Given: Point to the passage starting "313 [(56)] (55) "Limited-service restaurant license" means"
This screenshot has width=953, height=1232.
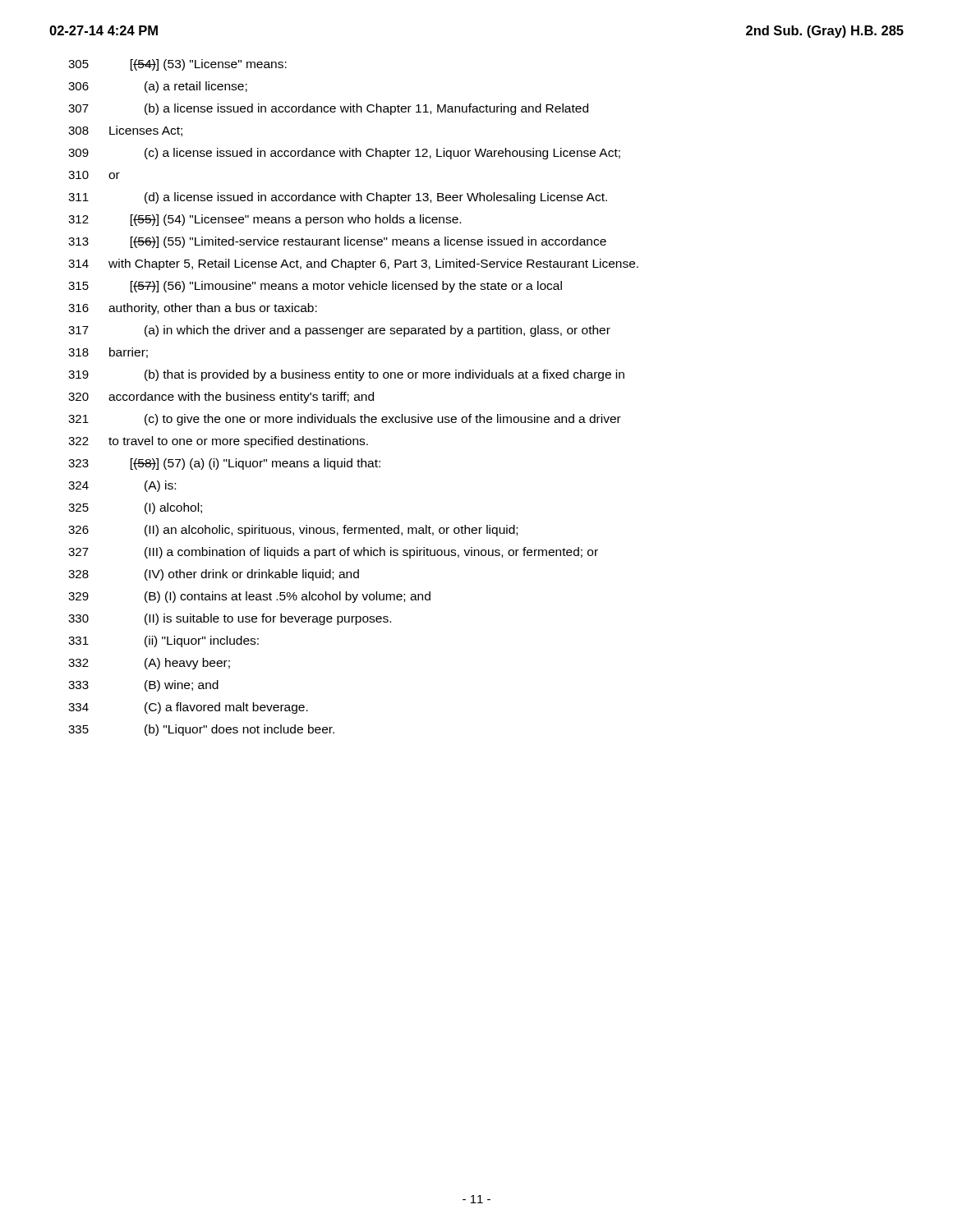Looking at the screenshot, I should tap(476, 241).
